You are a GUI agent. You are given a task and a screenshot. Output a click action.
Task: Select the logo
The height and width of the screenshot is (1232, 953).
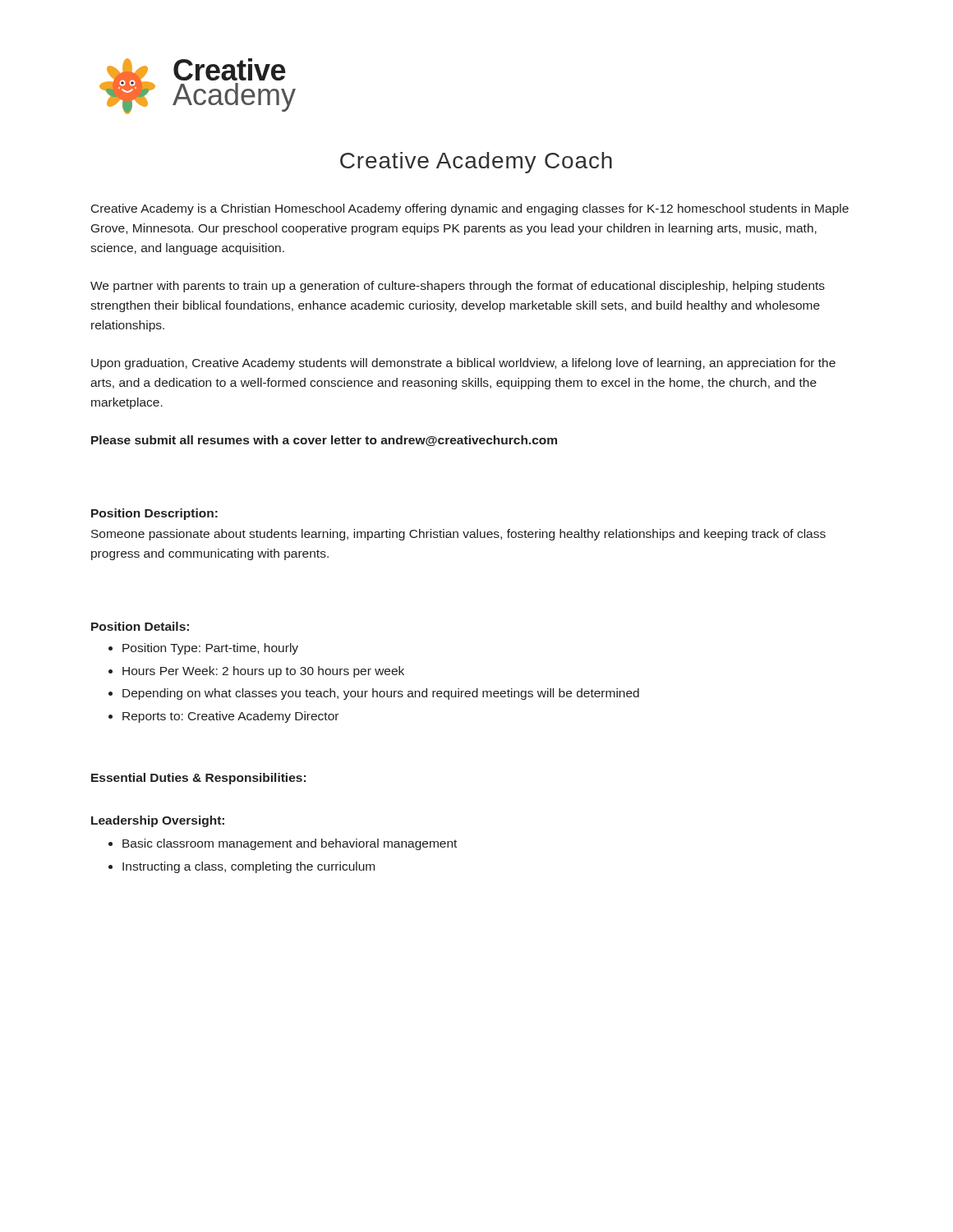(x=476, y=86)
